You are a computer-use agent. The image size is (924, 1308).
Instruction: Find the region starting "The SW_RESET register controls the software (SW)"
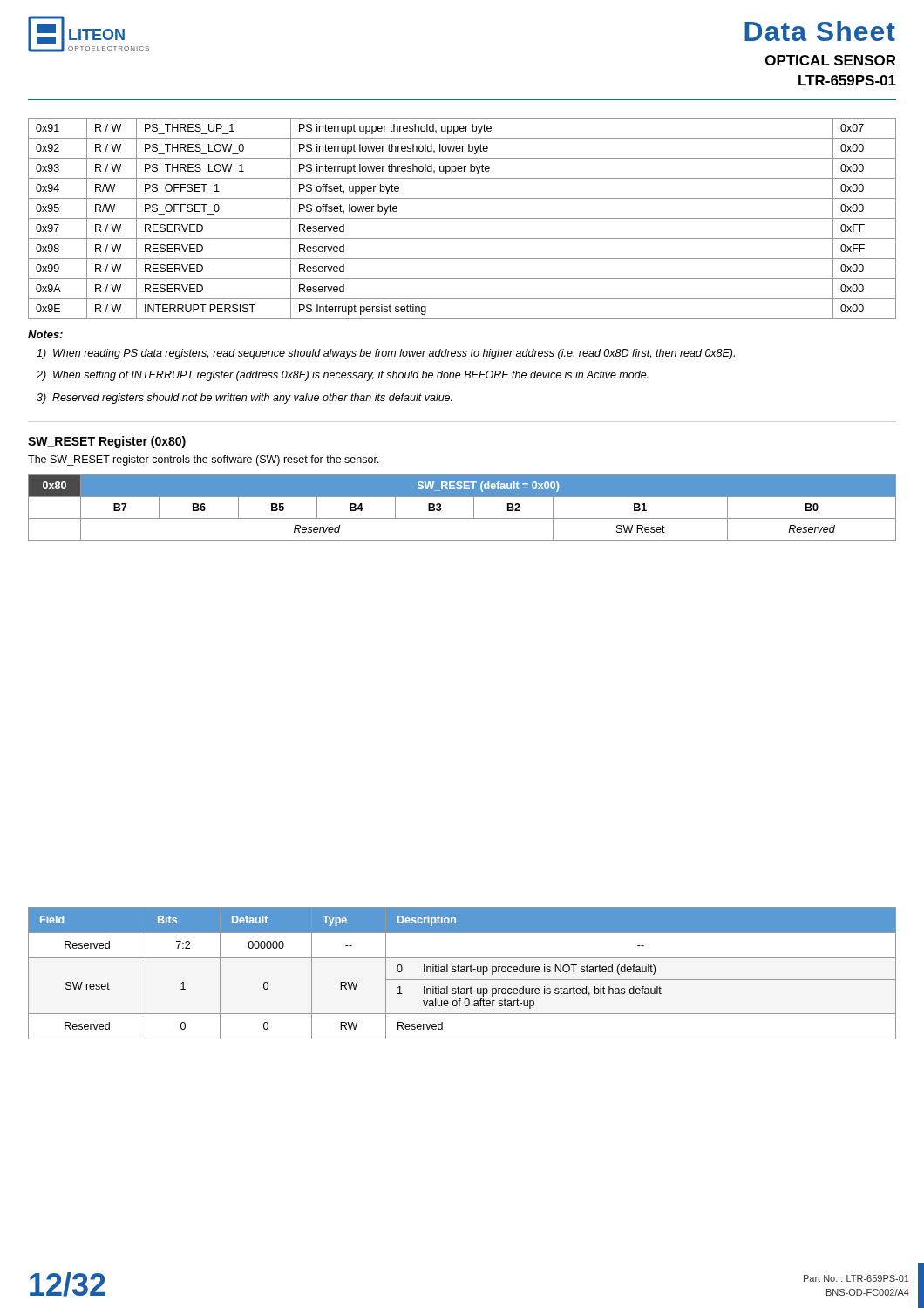[204, 460]
